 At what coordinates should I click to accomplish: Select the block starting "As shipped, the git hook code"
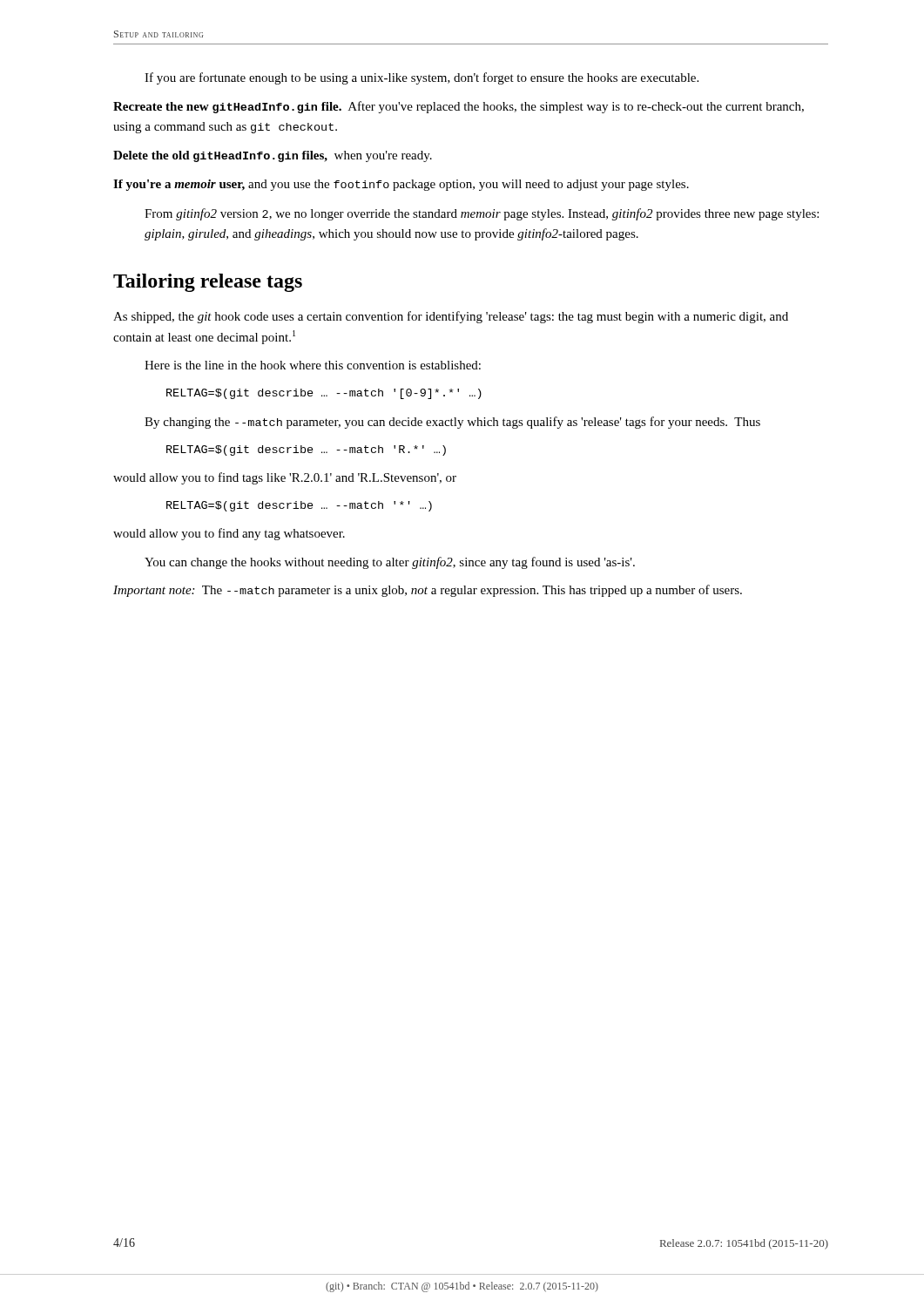pyautogui.click(x=451, y=317)
